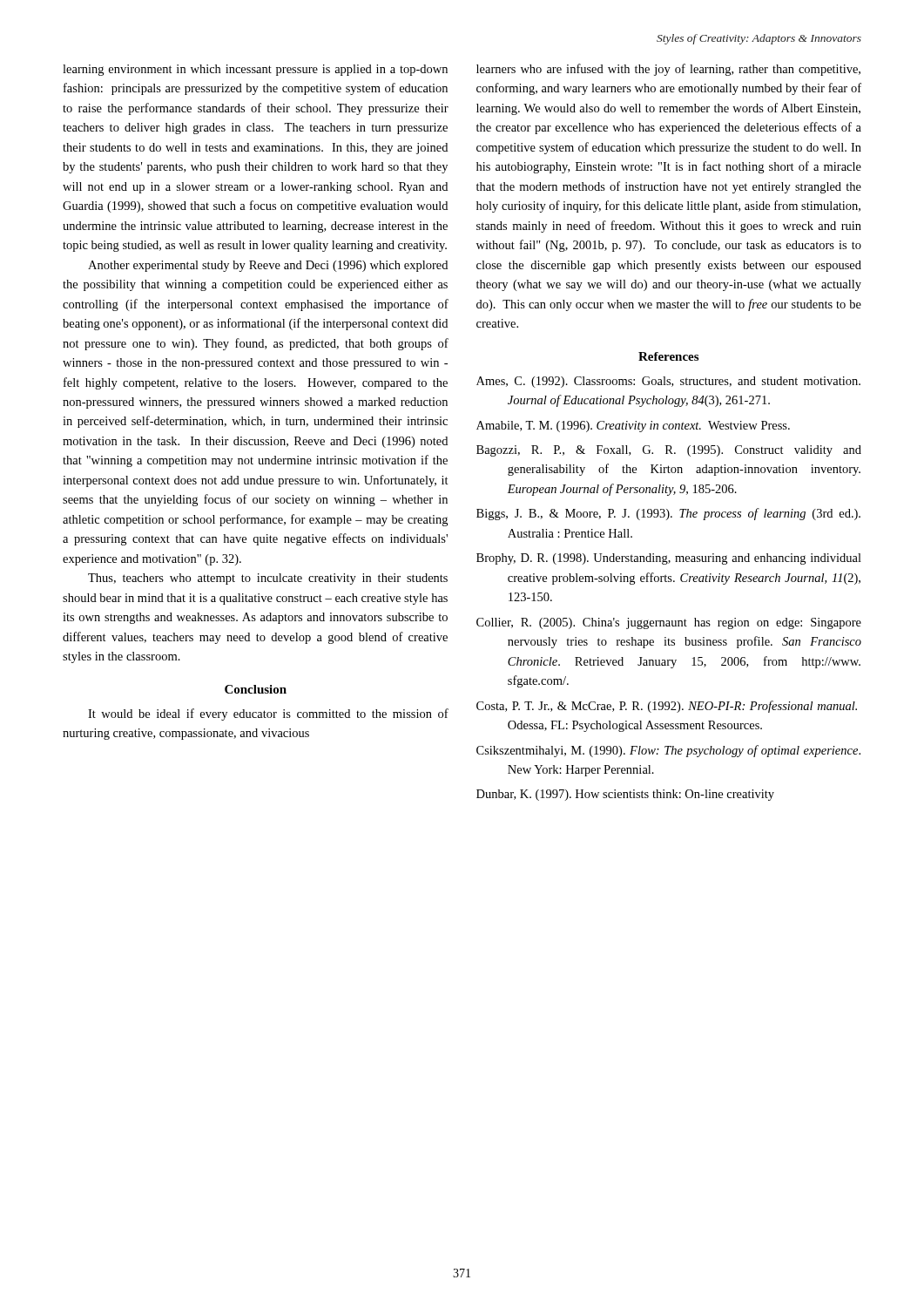Click on the text block with the text "Thus, teachers who attempt to inculcate"

pyautogui.click(x=255, y=617)
